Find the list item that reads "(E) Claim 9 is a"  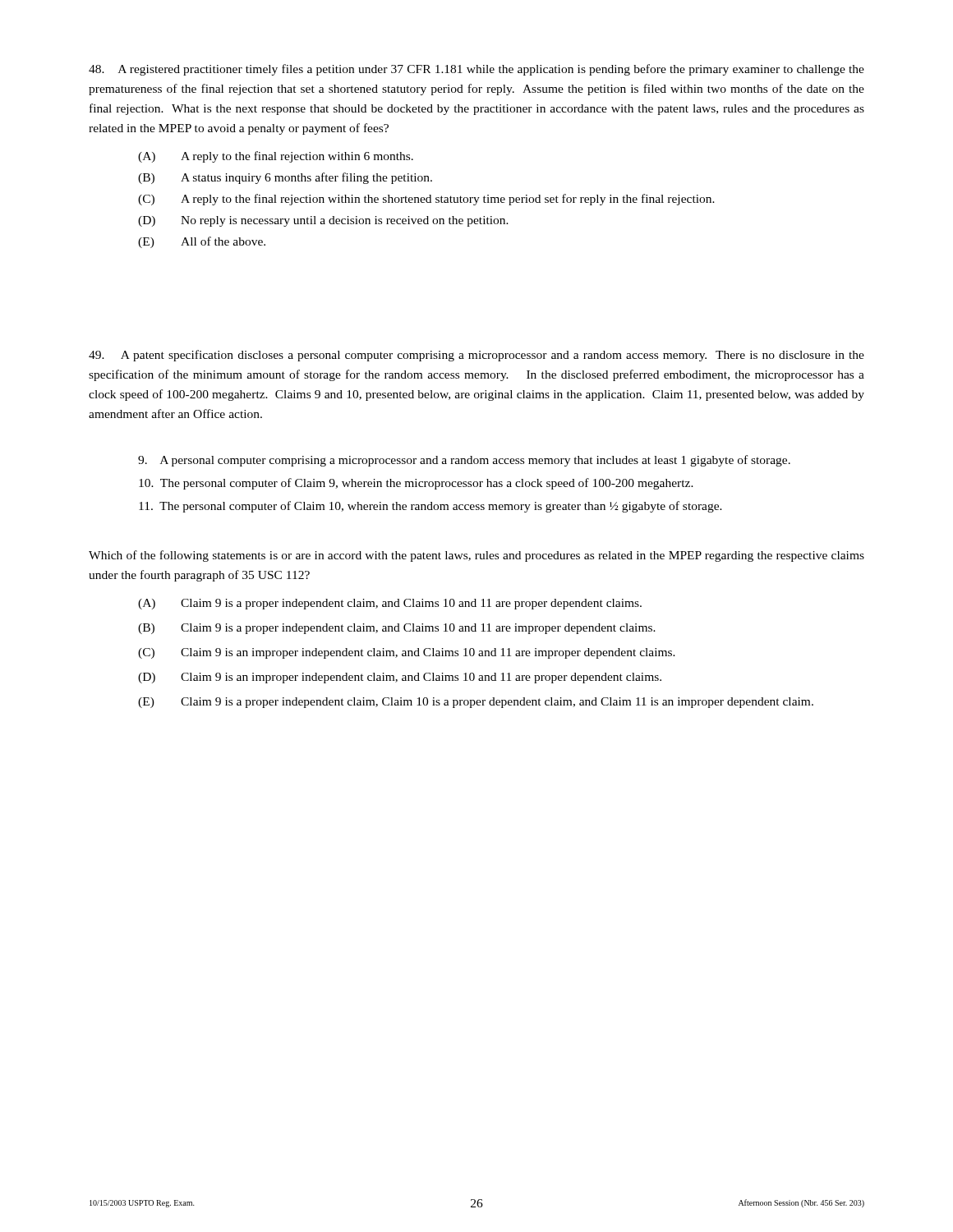[x=501, y=702]
